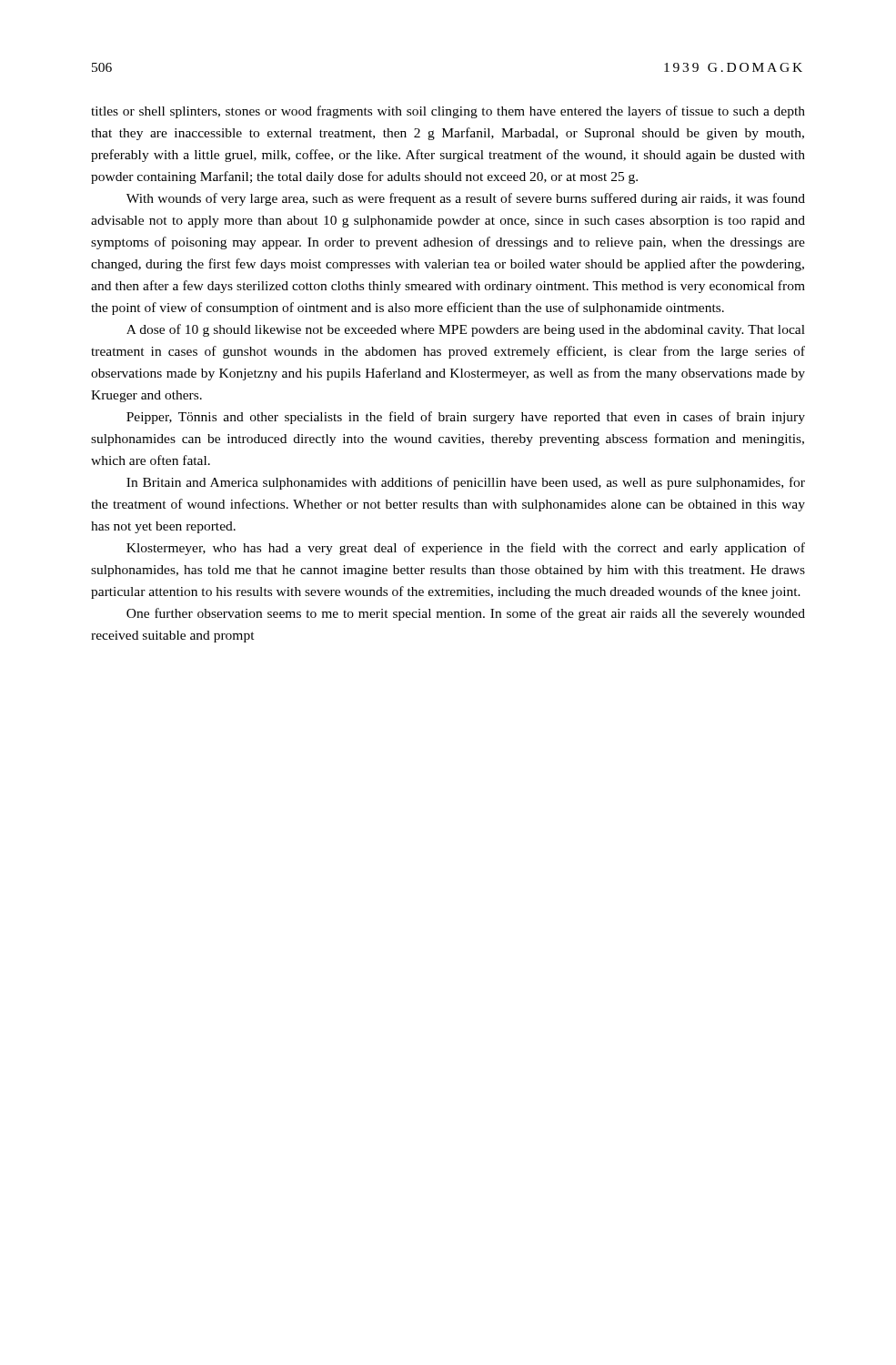Navigate to the element starting "In Britain and America sulphonamides with additions of"
The width and height of the screenshot is (896, 1365).
coord(448,504)
